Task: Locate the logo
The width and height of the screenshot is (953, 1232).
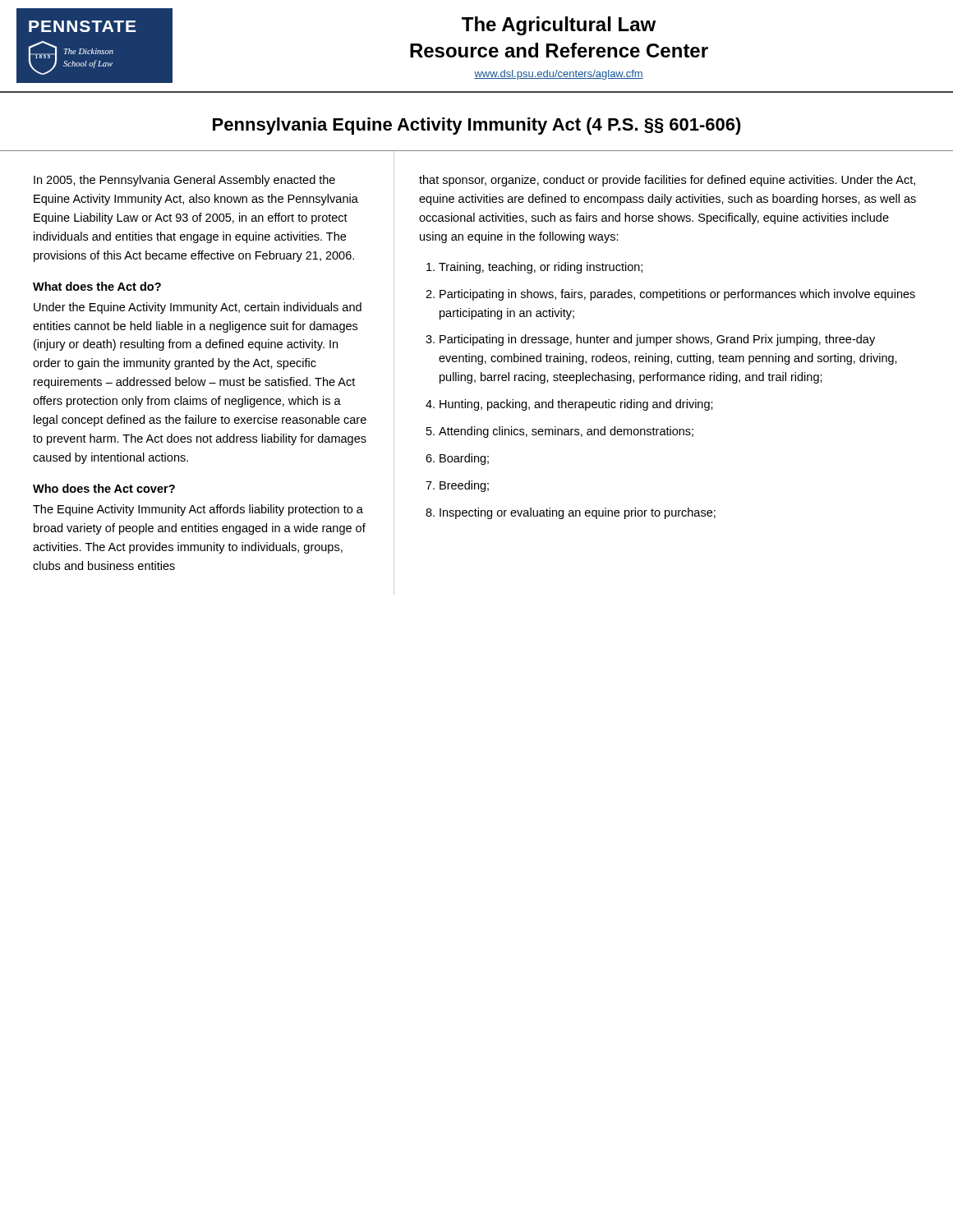Action: pyautogui.click(x=94, y=46)
